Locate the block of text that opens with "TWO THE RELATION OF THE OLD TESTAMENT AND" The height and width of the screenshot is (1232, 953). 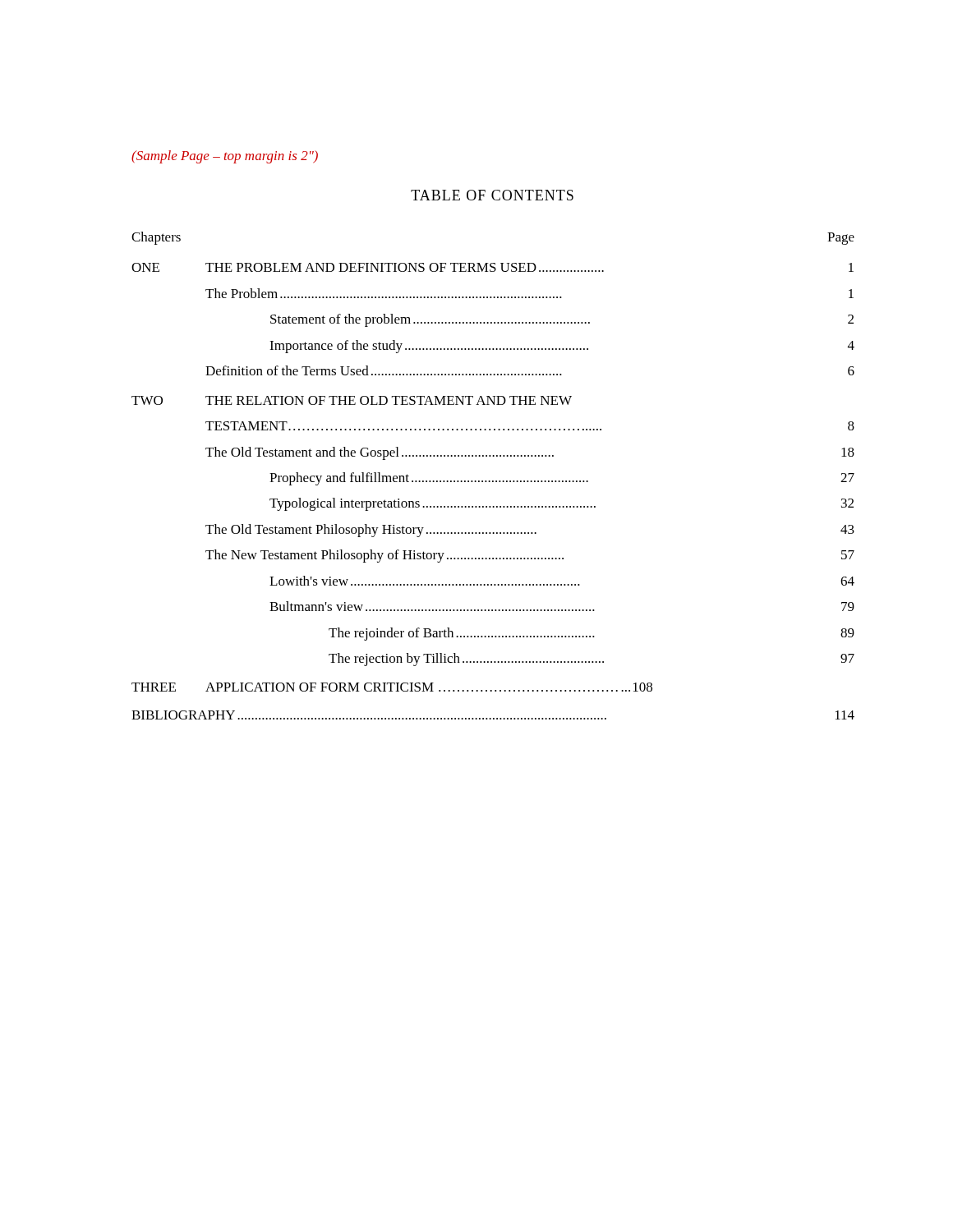click(493, 413)
